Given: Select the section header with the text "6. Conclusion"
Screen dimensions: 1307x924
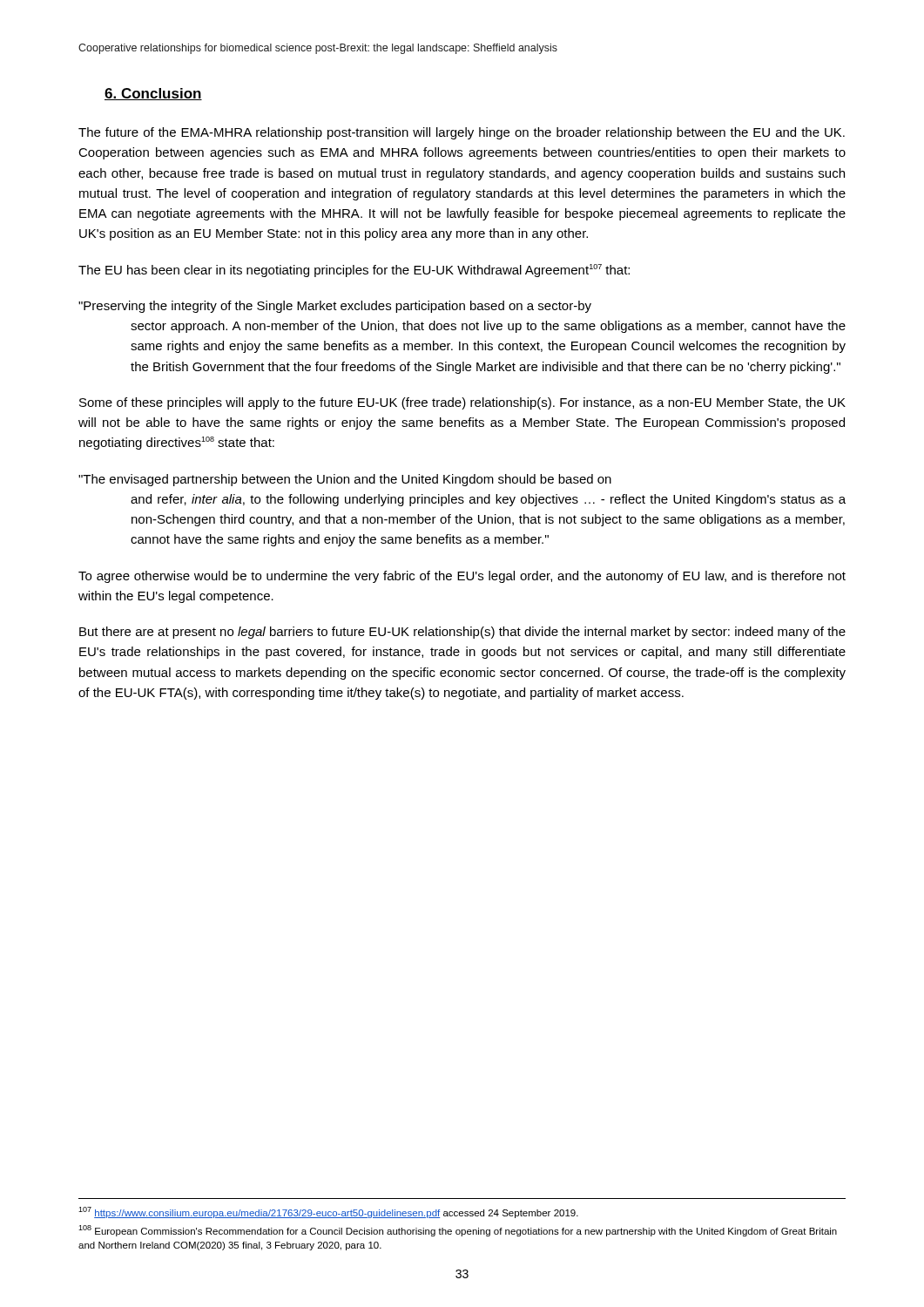Looking at the screenshot, I should [x=153, y=94].
